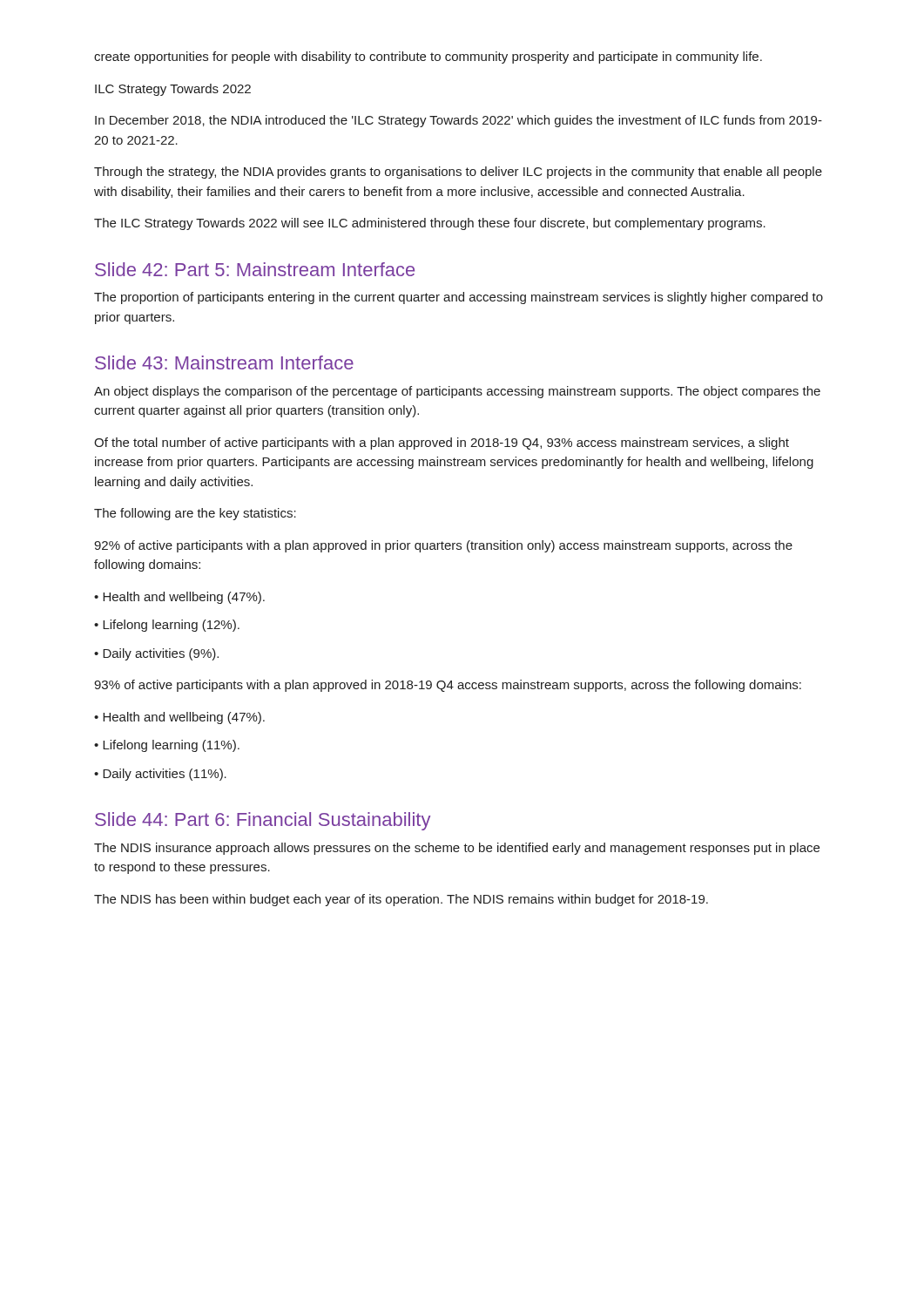Viewport: 924px width, 1307px height.
Task: Where is the passage that starts "Through the strategy, the NDIA provides grants to"?
Action: [x=458, y=181]
